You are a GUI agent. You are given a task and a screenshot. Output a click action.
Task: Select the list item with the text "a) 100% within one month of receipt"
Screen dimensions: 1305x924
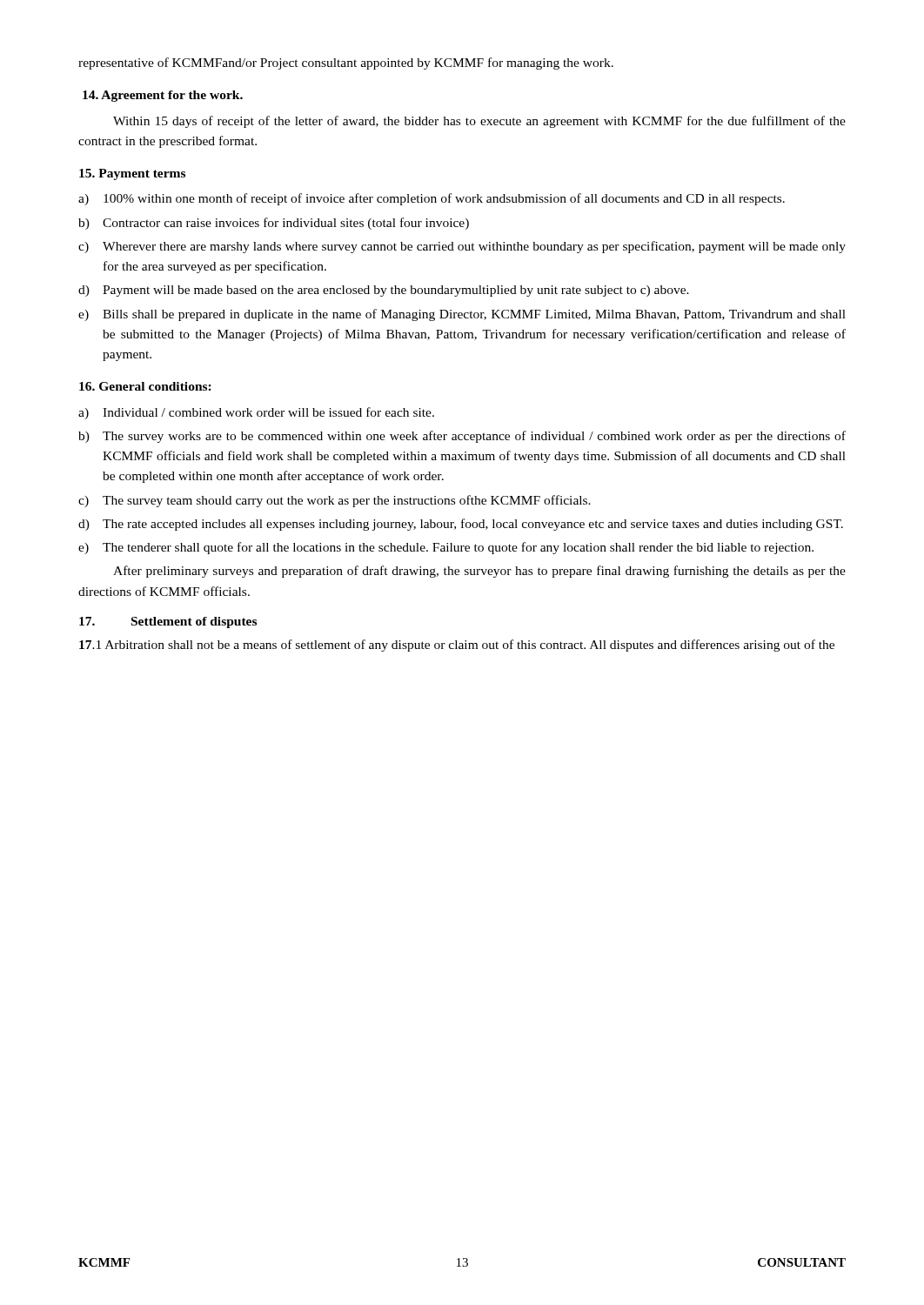tap(462, 198)
